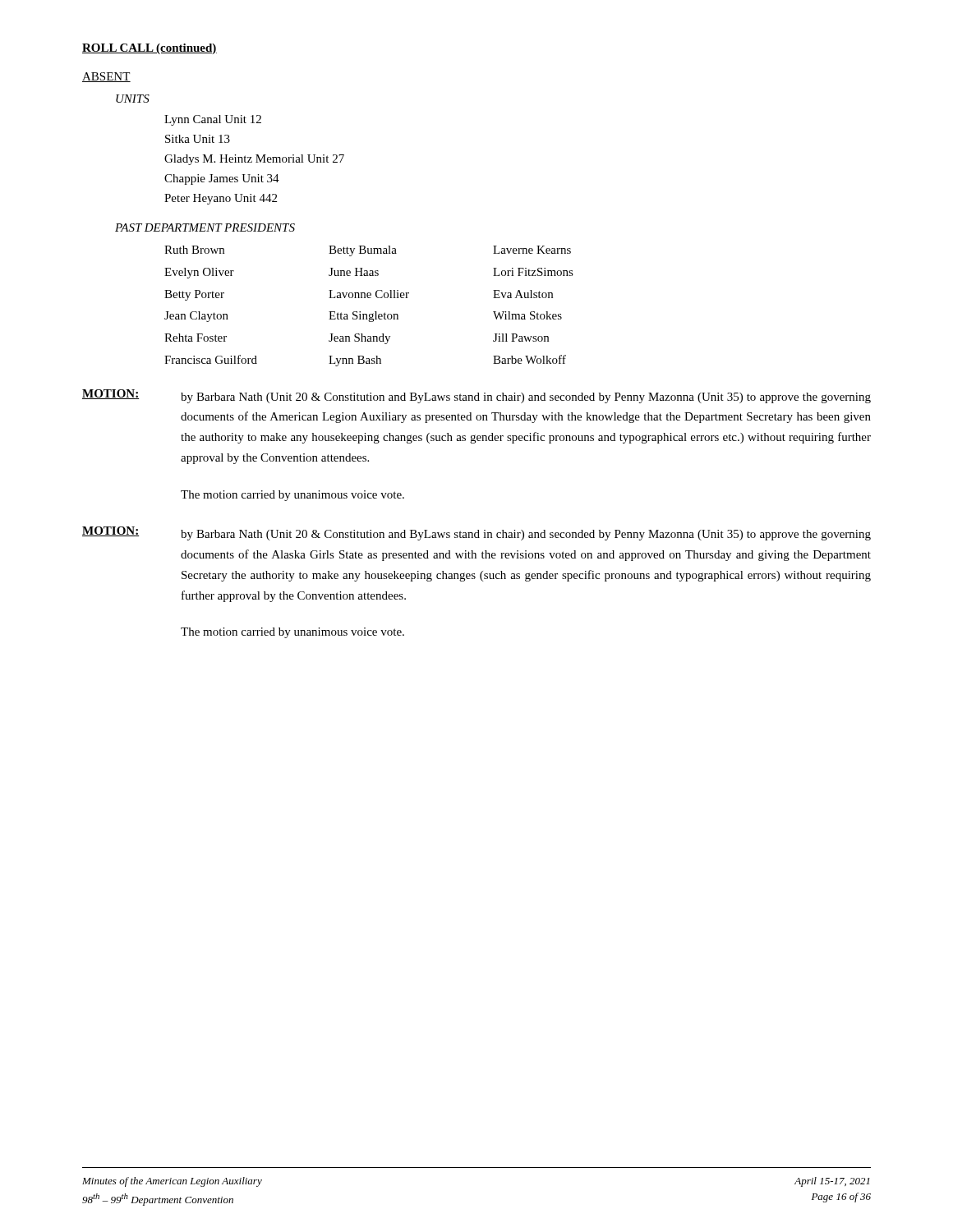Find the region starting "Gladys M. Heintz Memorial Unit"
The height and width of the screenshot is (1232, 953).
[254, 158]
